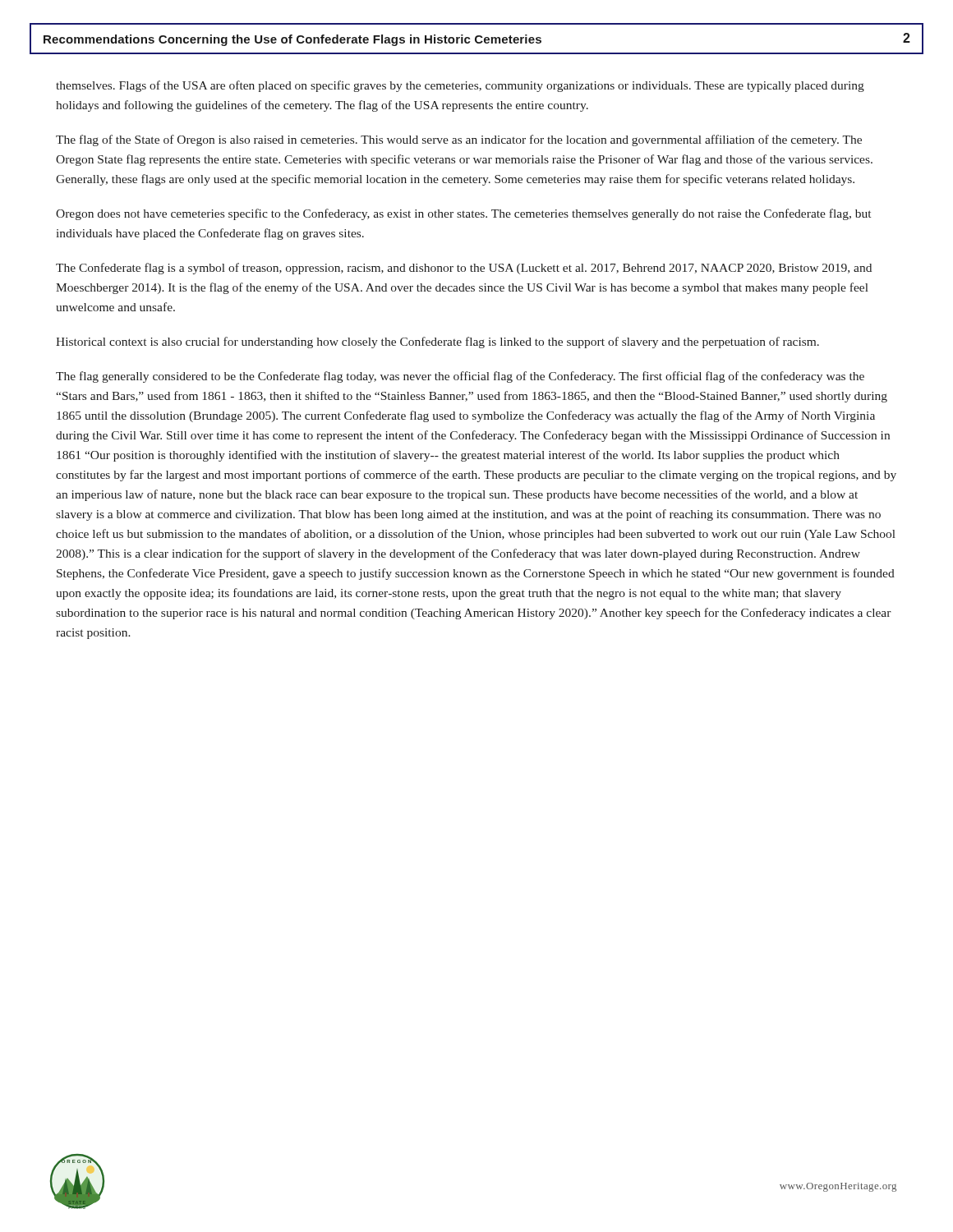
Task: Click on the text block that reads "The Confederate flag is a symbol"
Action: point(476,288)
